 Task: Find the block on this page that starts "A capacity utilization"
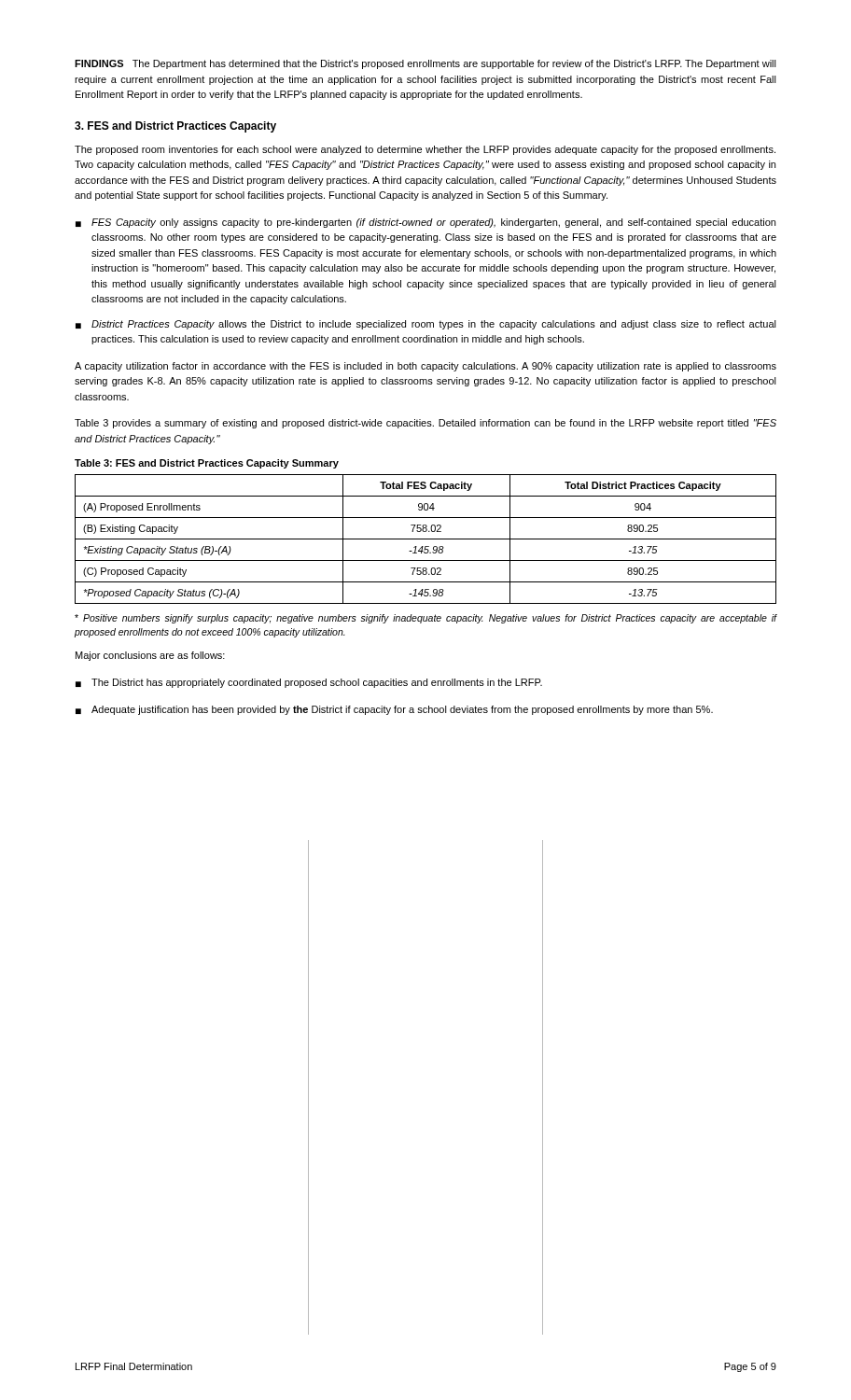426,381
